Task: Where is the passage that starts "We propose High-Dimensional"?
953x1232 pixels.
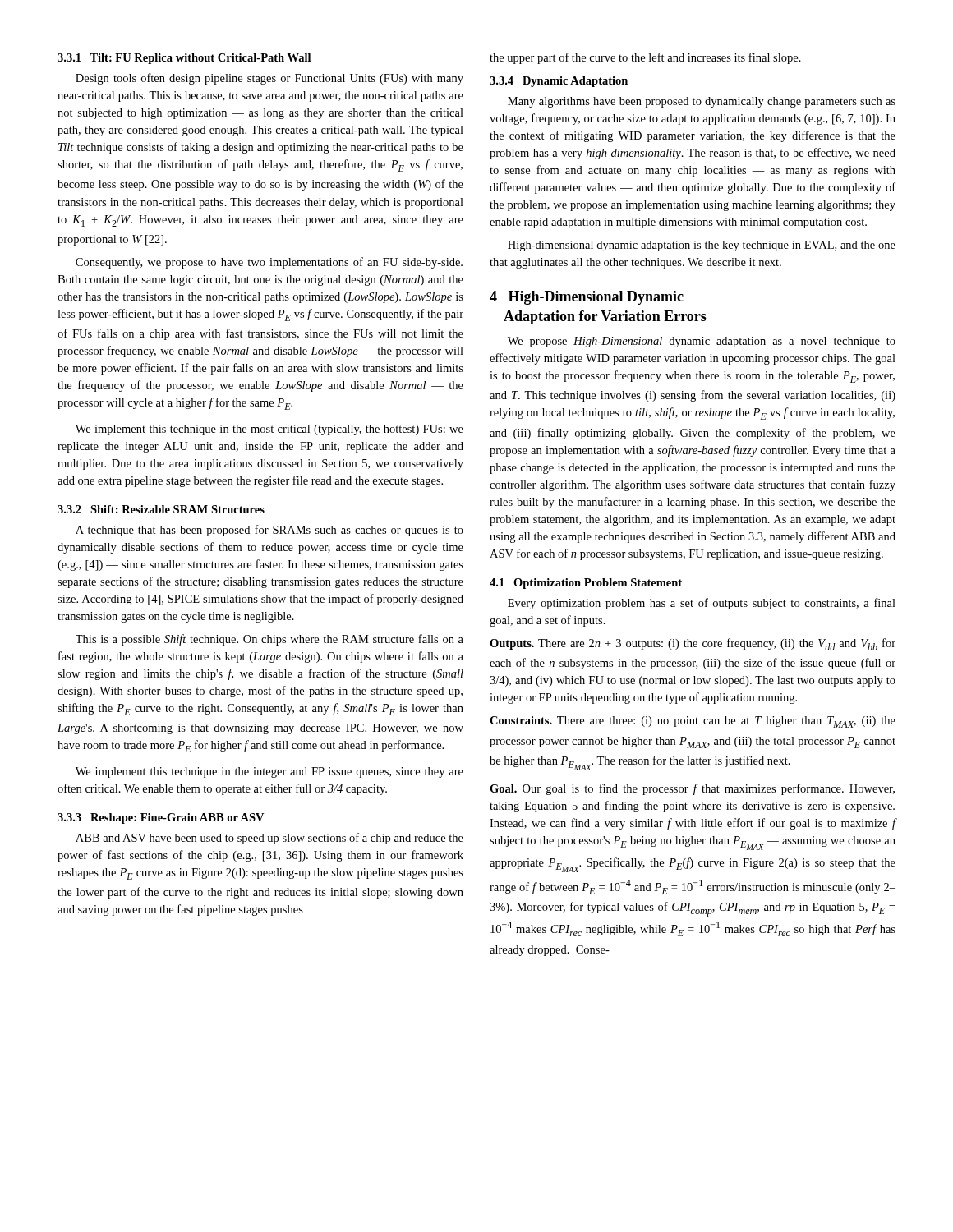Action: pos(693,448)
